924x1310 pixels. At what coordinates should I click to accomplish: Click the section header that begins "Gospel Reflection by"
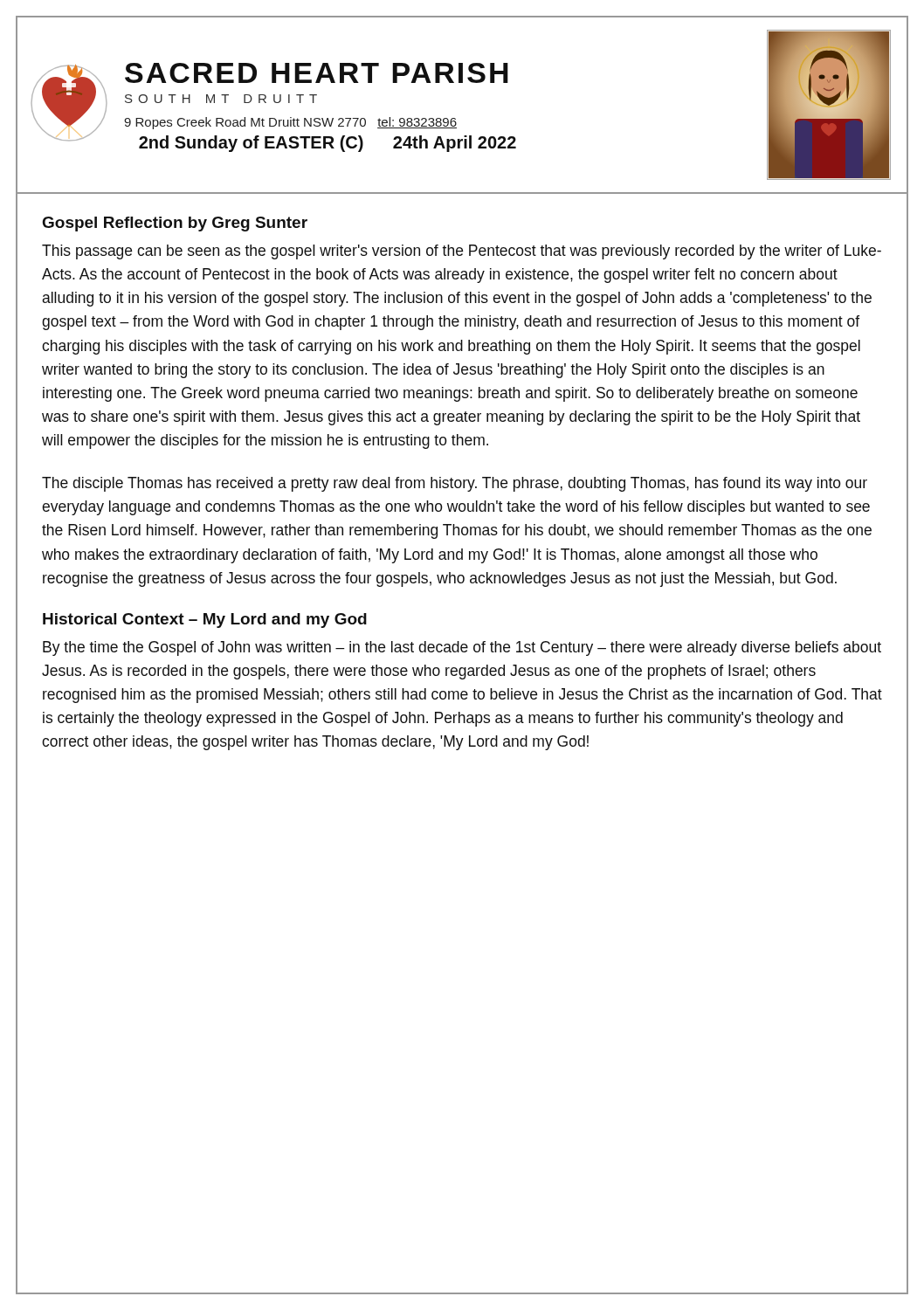[175, 222]
